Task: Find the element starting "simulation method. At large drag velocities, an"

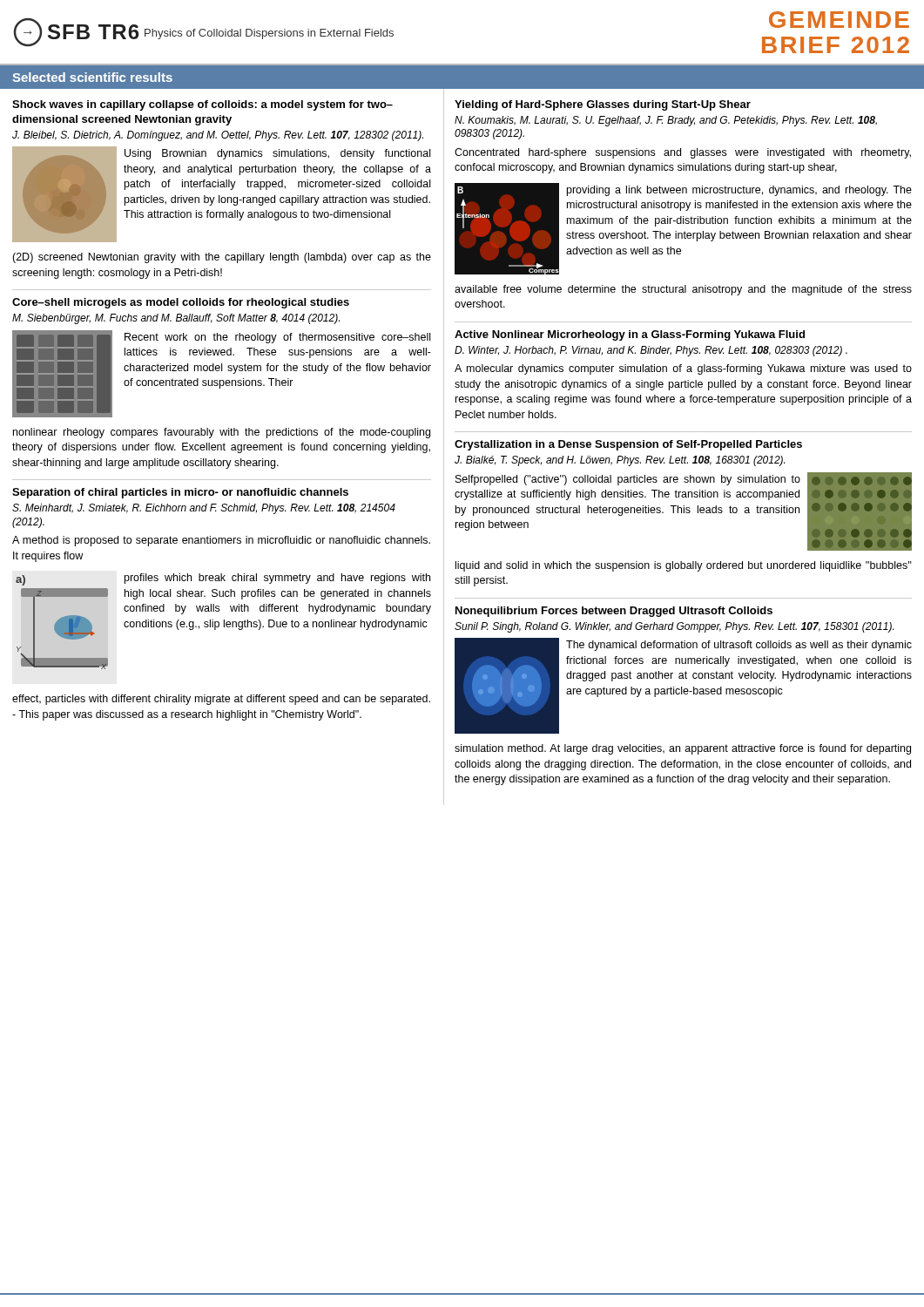Action: click(683, 764)
